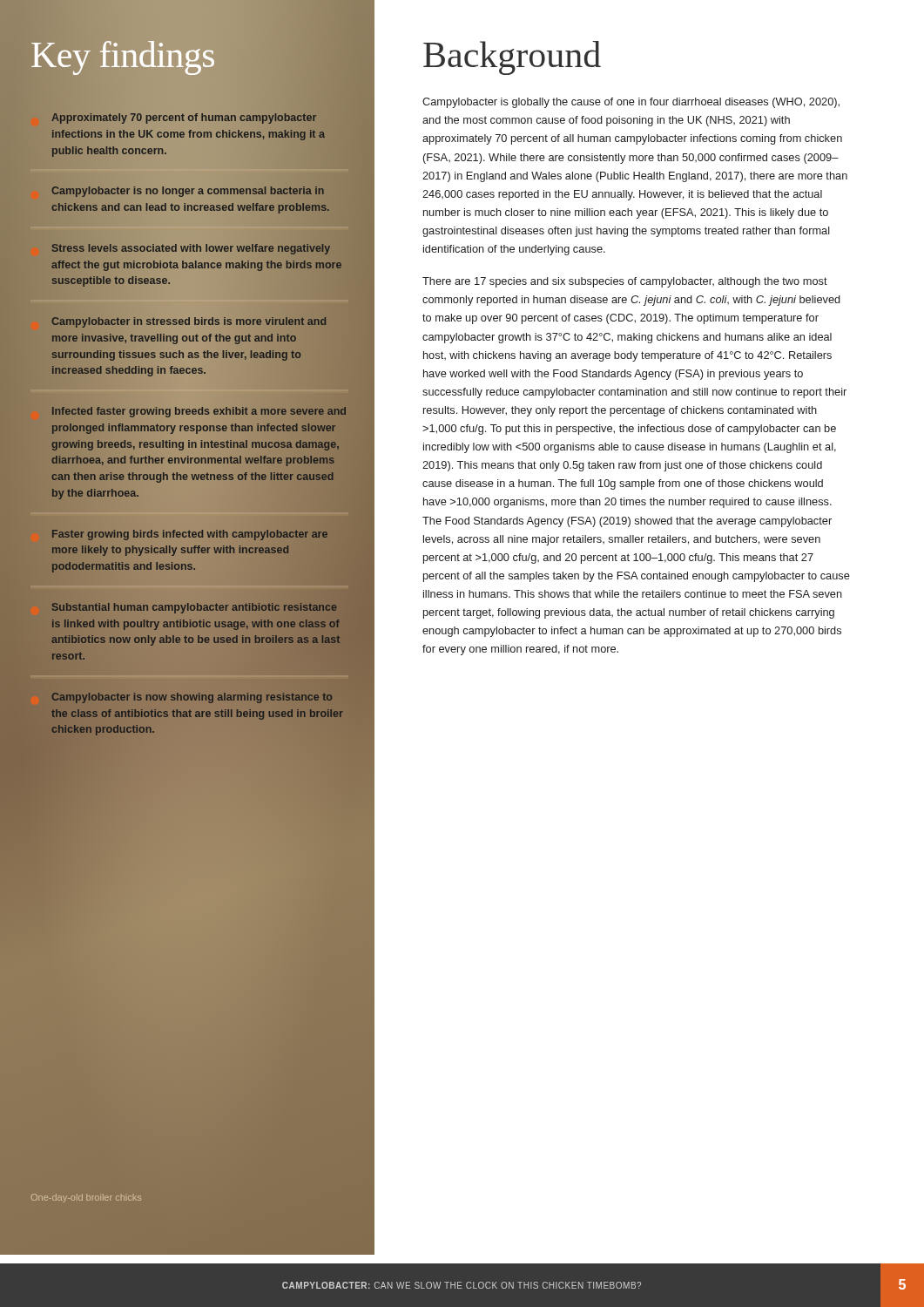Point to the block beginning "Infected faster growing breeds exhibit a"
Screen dimensions: 1307x924
[x=189, y=453]
